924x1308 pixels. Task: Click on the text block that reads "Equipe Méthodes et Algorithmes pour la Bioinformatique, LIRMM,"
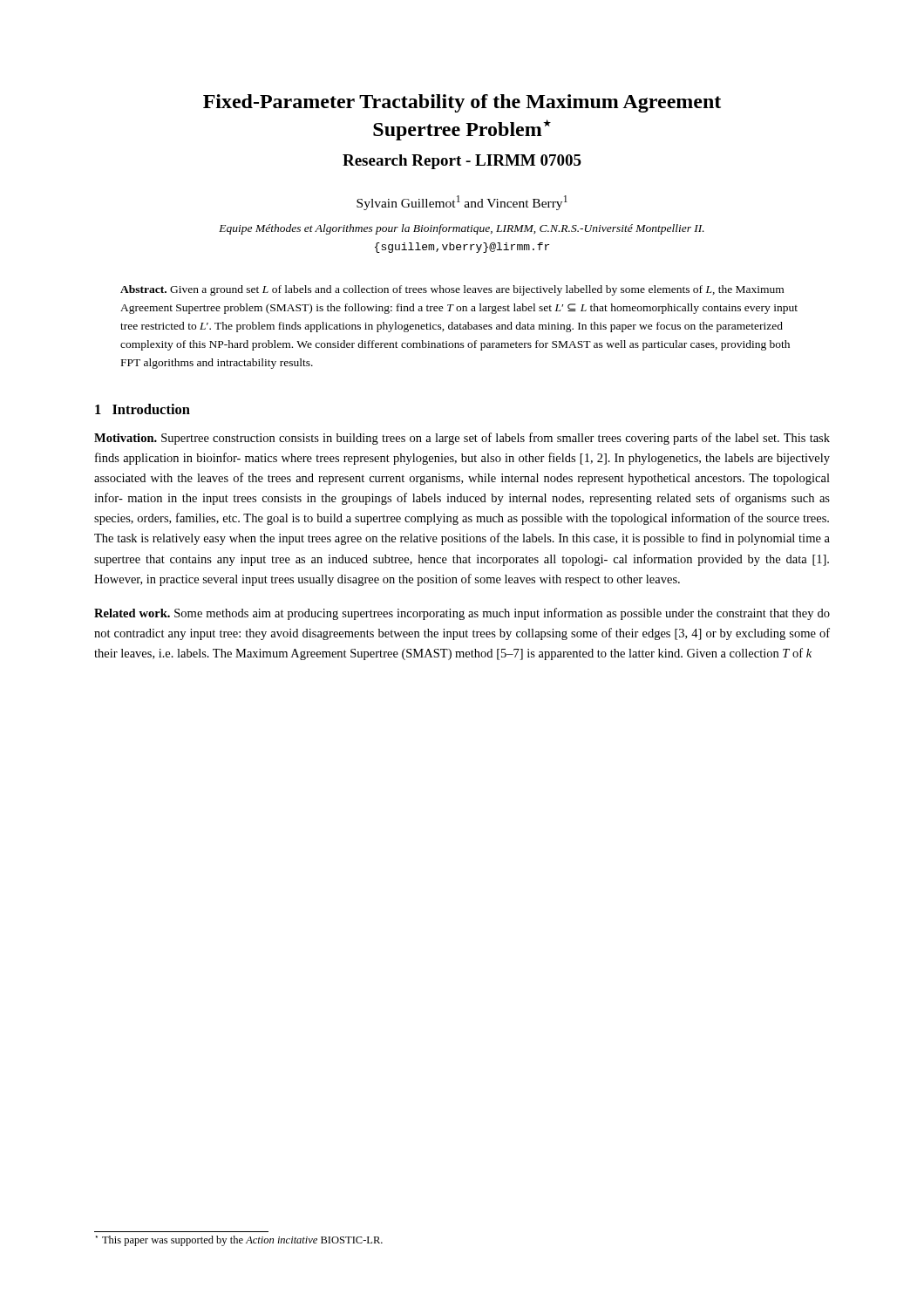(x=462, y=238)
